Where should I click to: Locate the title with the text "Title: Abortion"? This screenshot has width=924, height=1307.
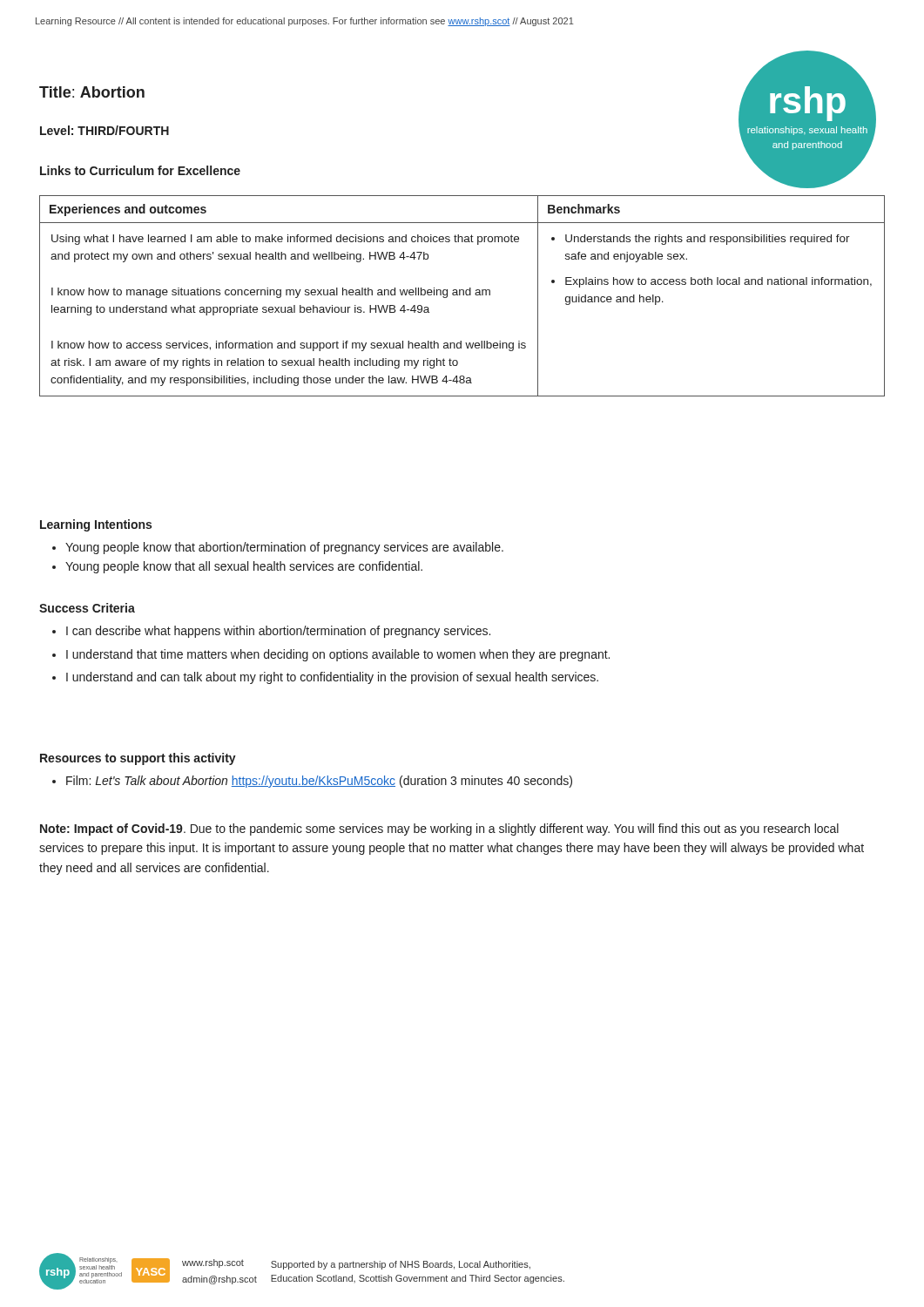[x=92, y=92]
